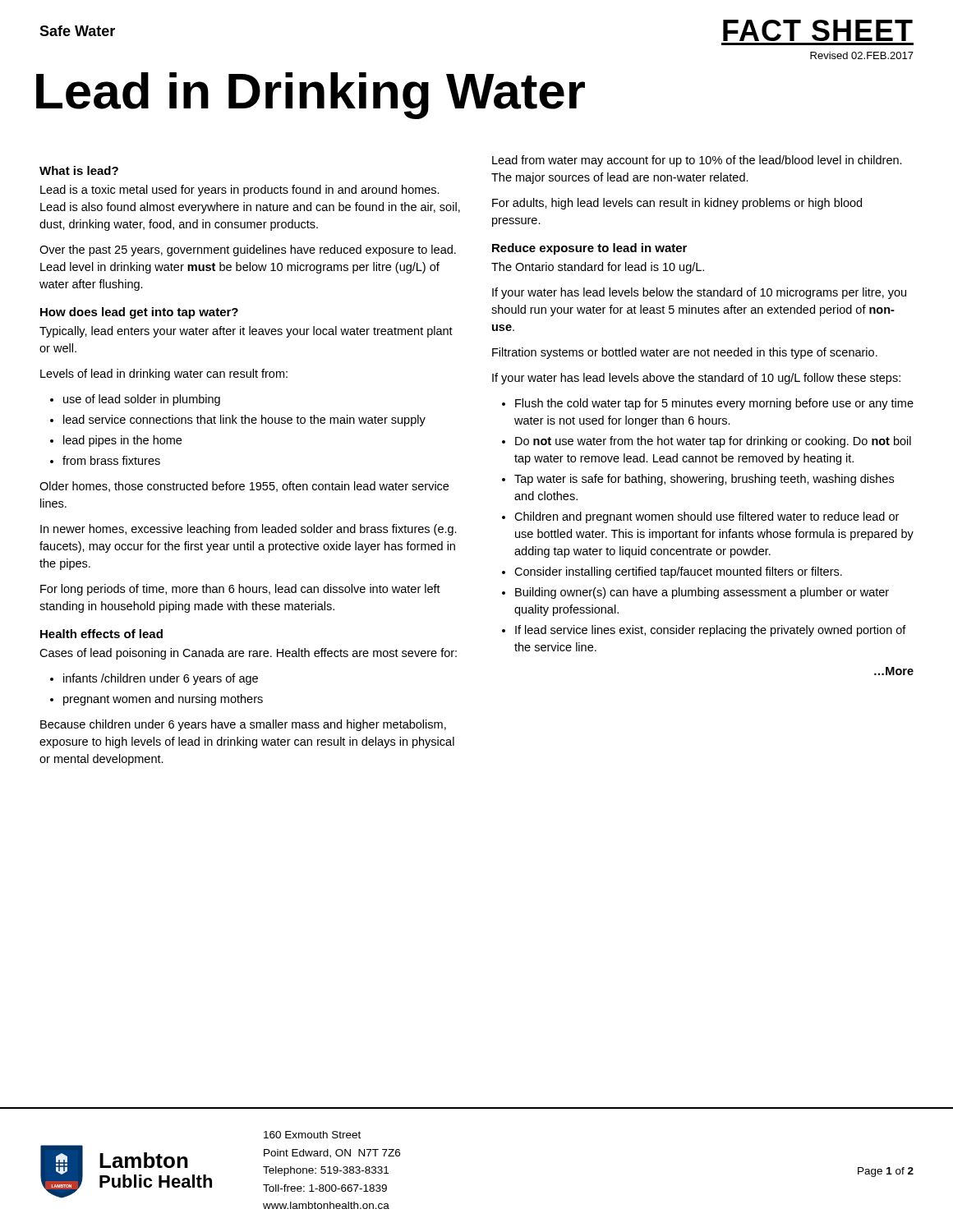
Task: Select the text block with the text "Because children under 6 years"
Action: [247, 742]
